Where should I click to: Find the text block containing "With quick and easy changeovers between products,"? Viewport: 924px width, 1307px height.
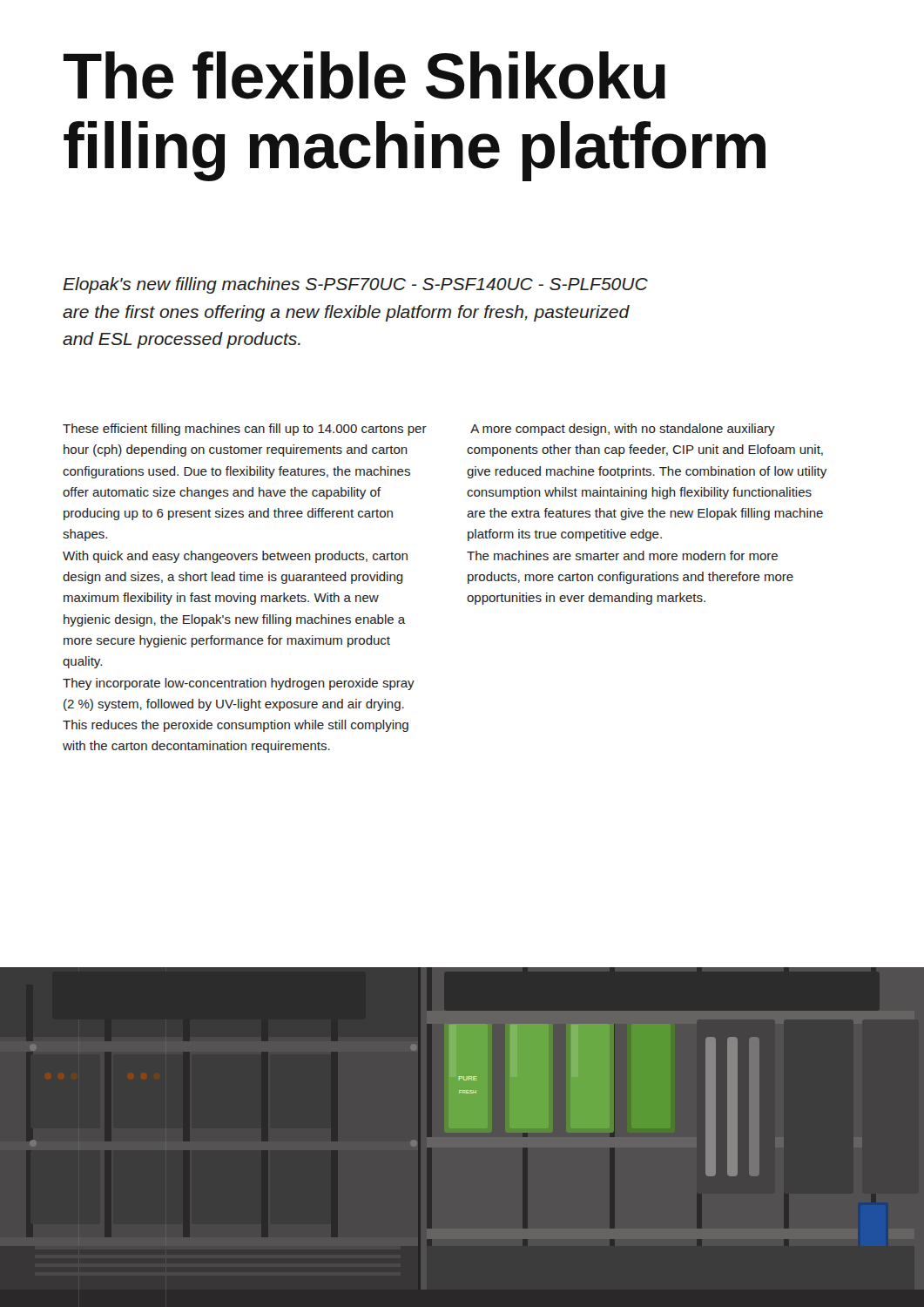click(x=246, y=609)
